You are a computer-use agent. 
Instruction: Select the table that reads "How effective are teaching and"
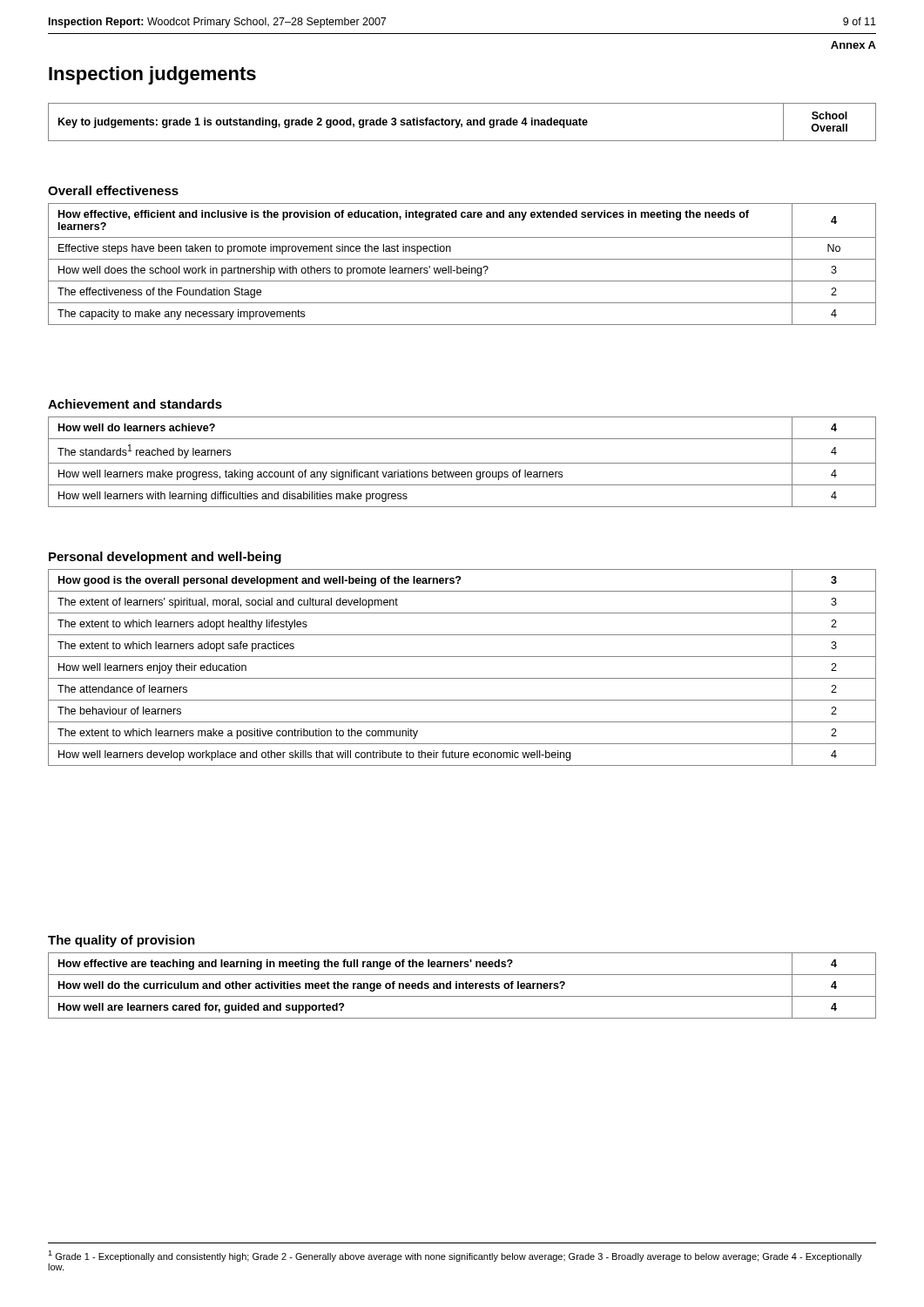click(x=462, y=985)
